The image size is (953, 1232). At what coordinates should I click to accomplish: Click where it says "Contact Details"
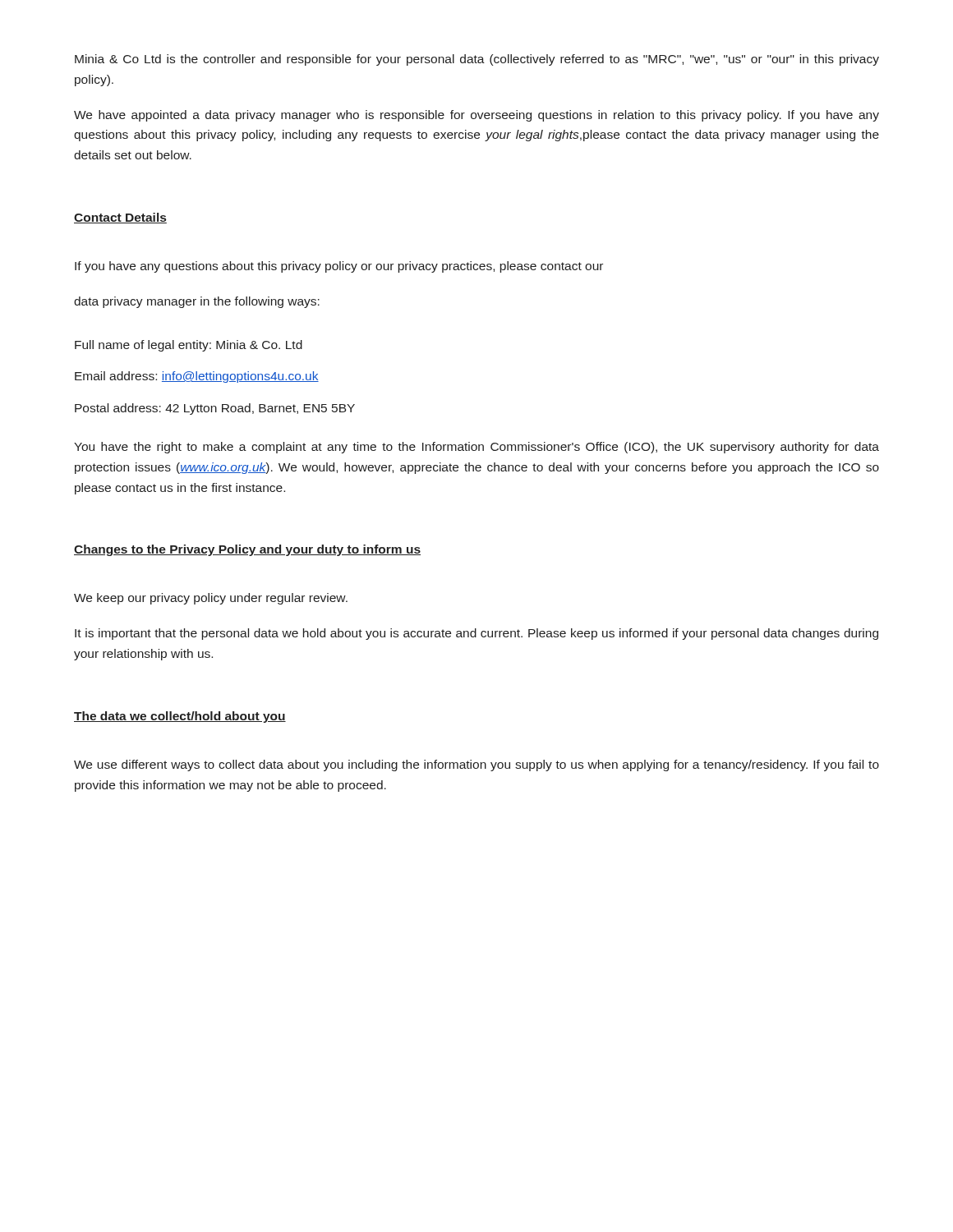pos(120,217)
